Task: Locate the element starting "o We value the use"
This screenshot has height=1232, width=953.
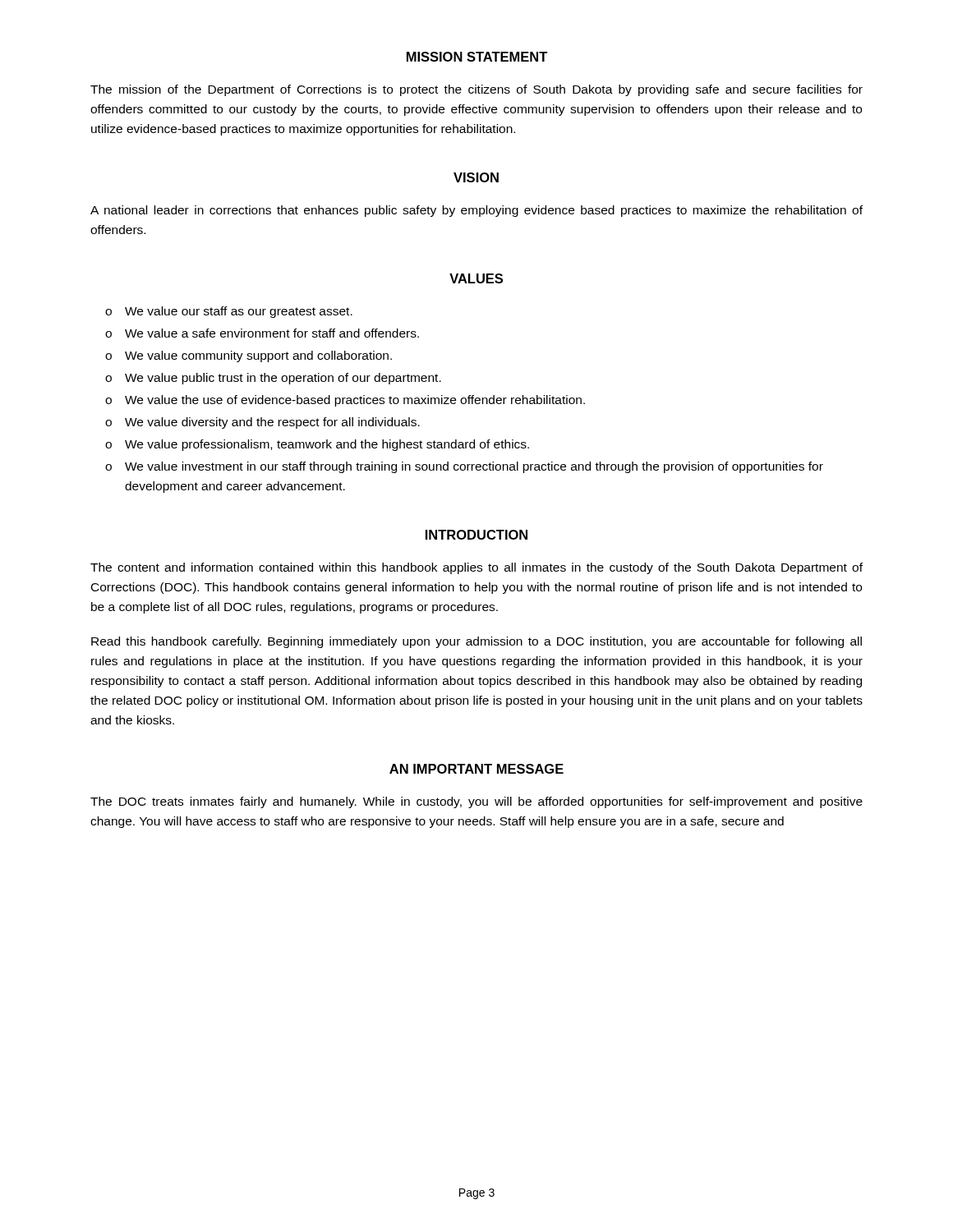Action: tap(476, 400)
